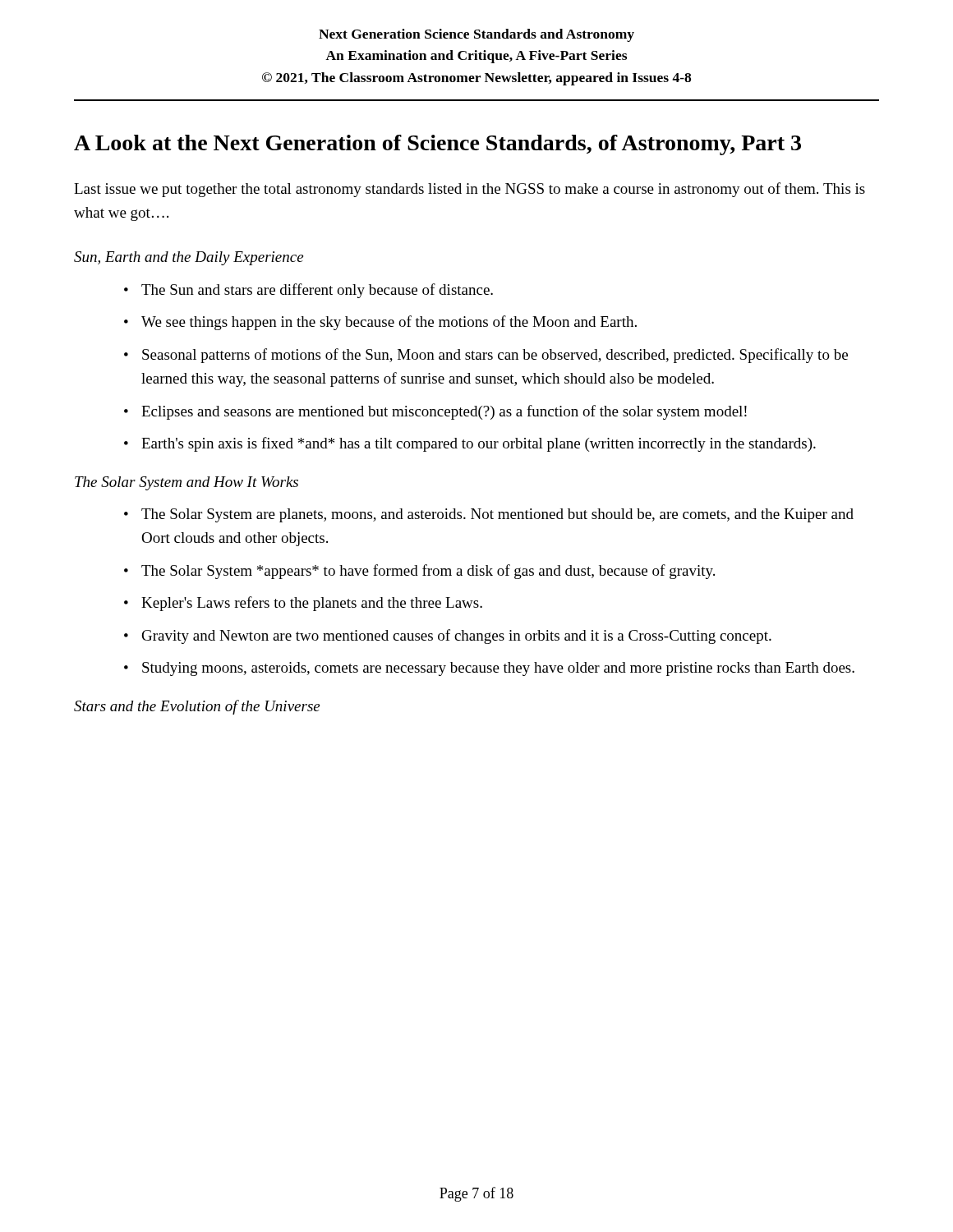The width and height of the screenshot is (953, 1232).
Task: Click on the list item that says "• We see things"
Action: (501, 322)
